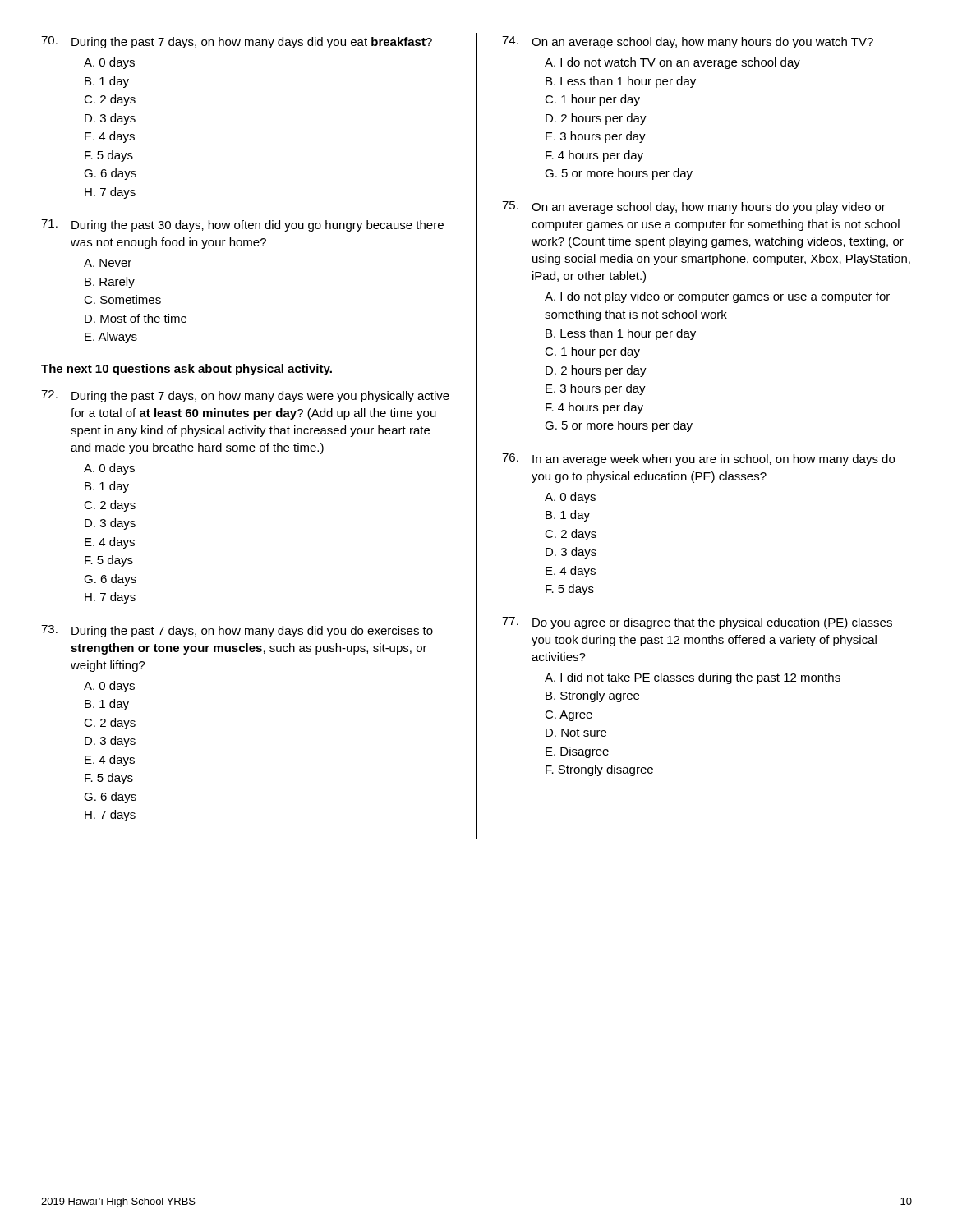Select the passage starting "The next 10 questions ask about physical"
The width and height of the screenshot is (953, 1232).
(x=187, y=368)
